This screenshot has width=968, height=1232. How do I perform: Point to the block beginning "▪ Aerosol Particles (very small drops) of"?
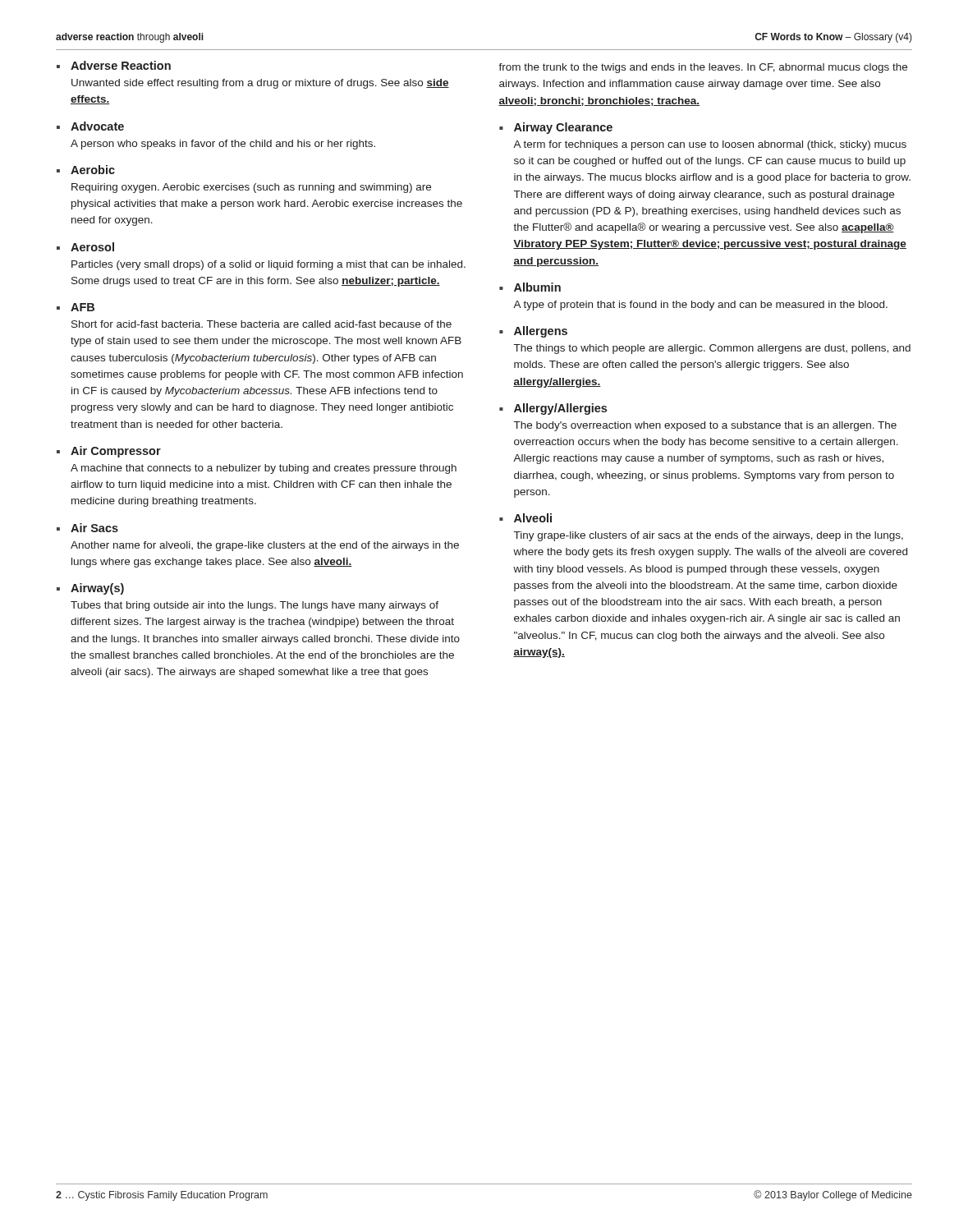pos(263,265)
